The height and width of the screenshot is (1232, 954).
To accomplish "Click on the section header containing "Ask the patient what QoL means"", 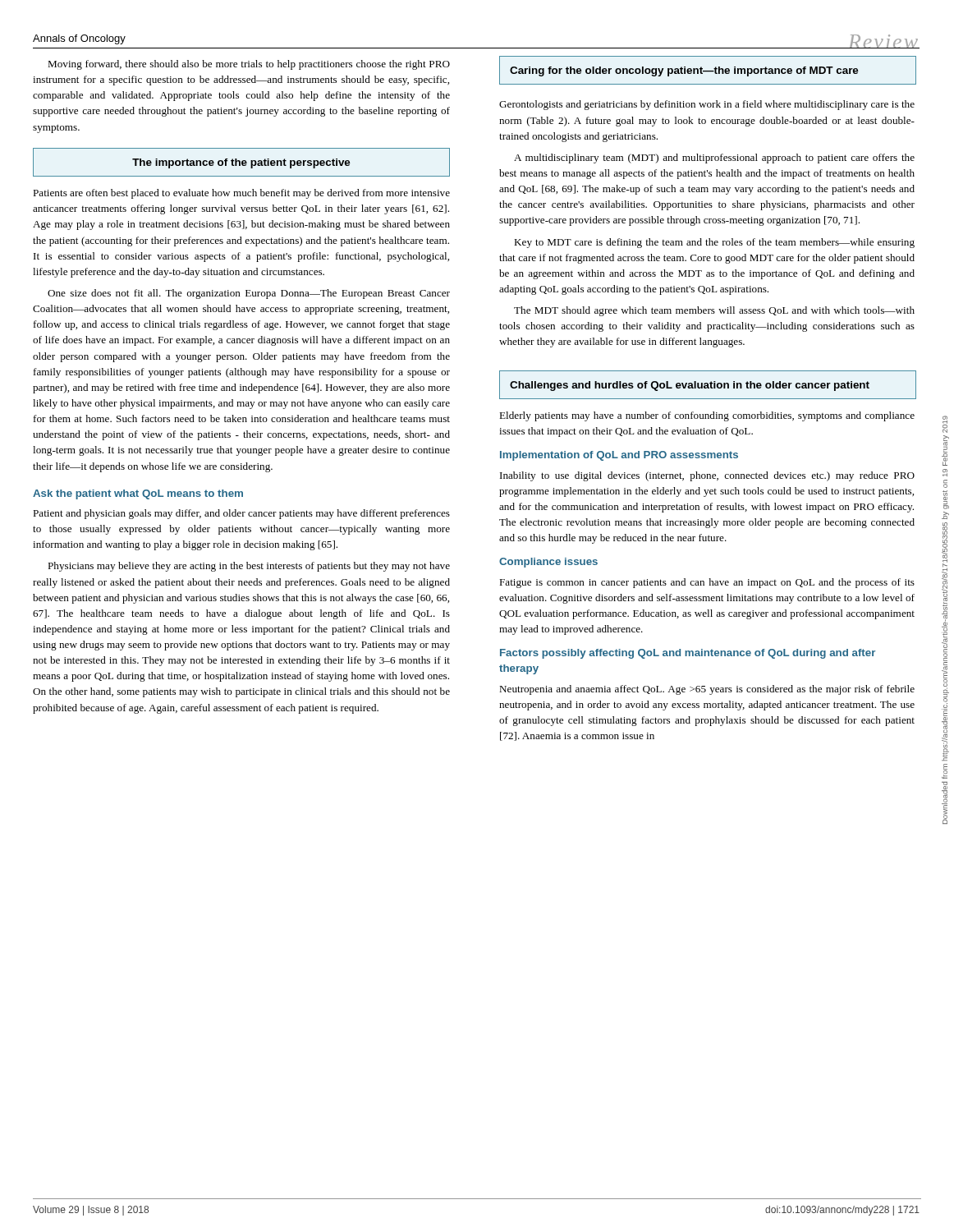I will [138, 493].
